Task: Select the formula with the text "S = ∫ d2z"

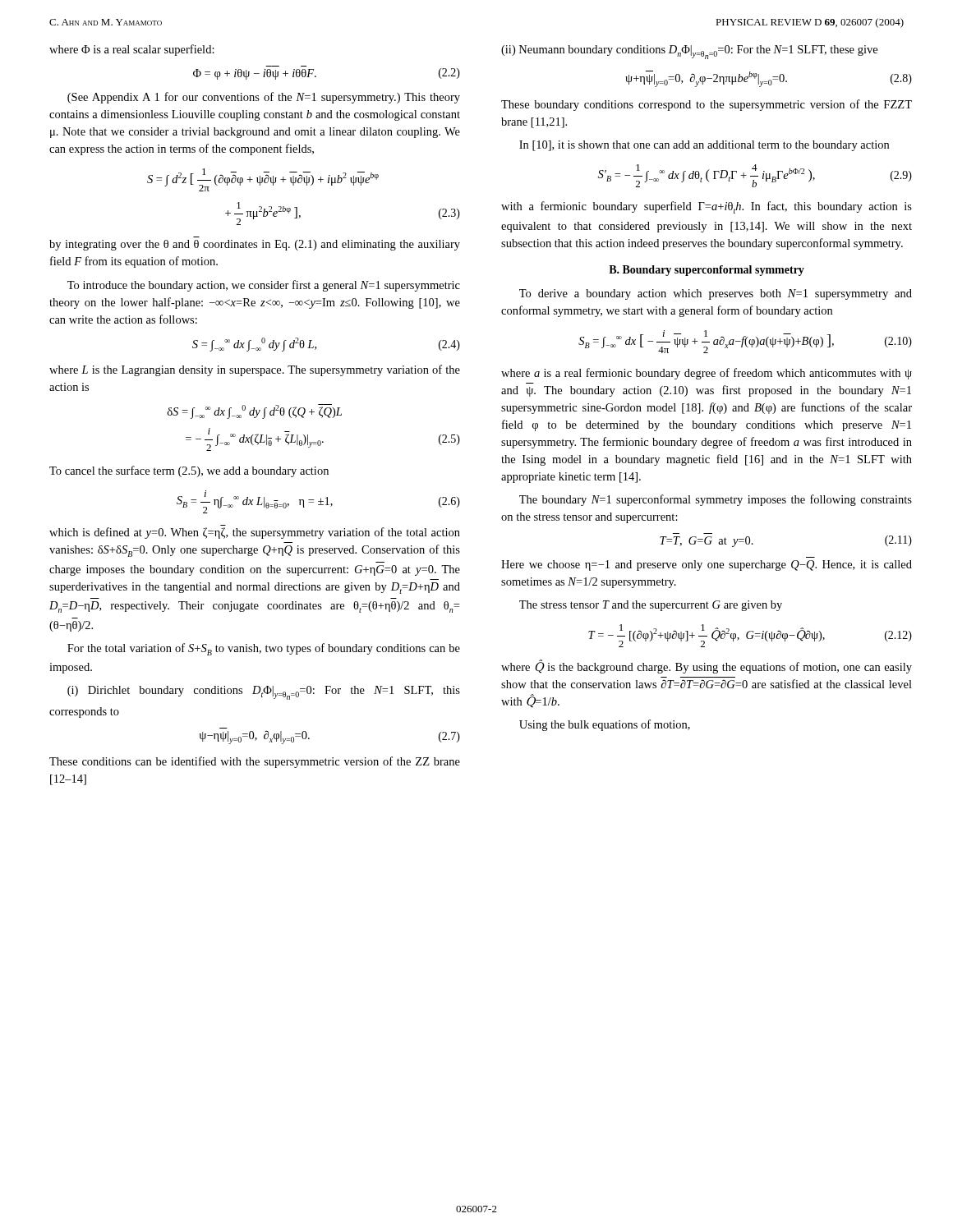Action: 255,197
